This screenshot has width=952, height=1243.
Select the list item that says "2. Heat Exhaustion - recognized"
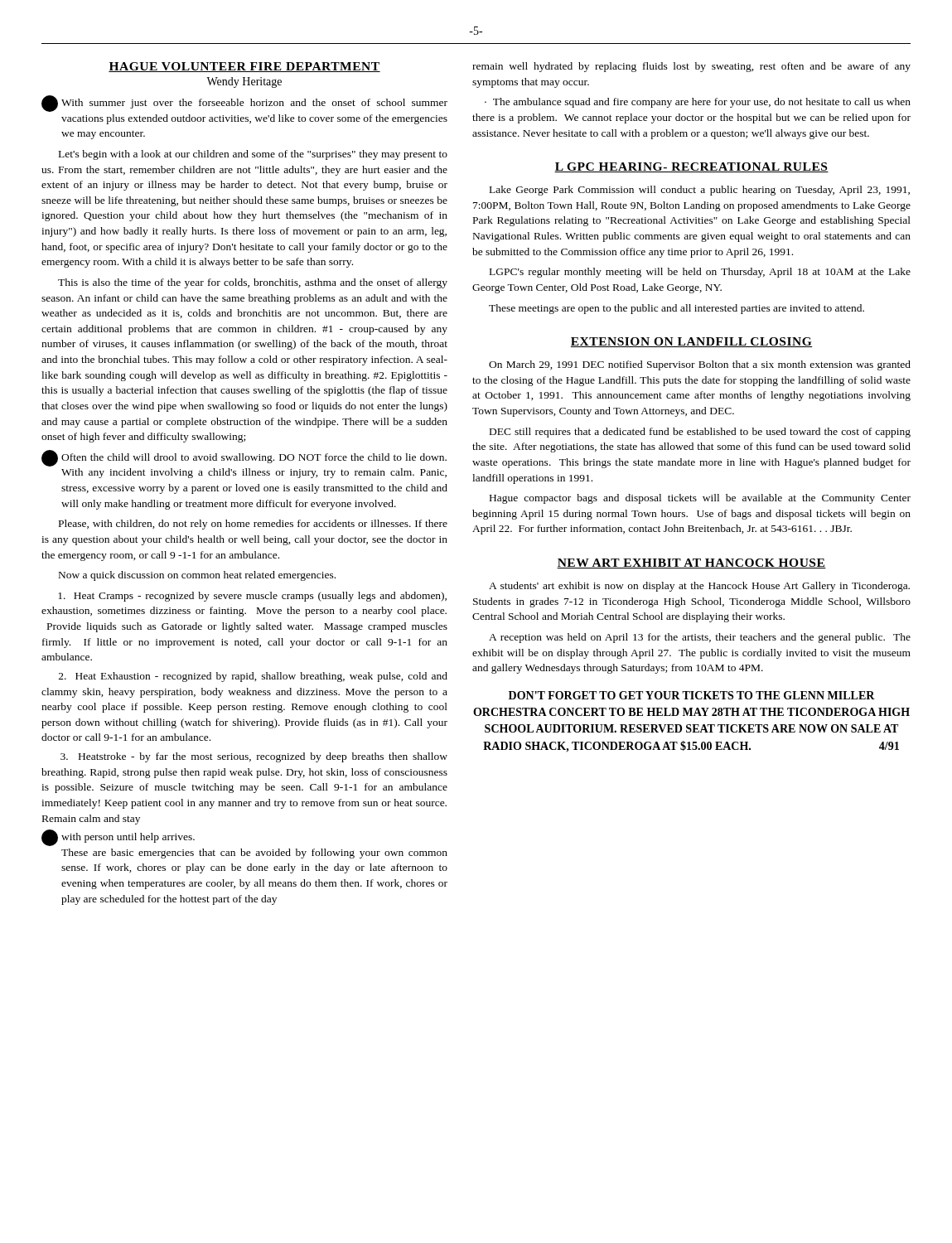pos(244,707)
